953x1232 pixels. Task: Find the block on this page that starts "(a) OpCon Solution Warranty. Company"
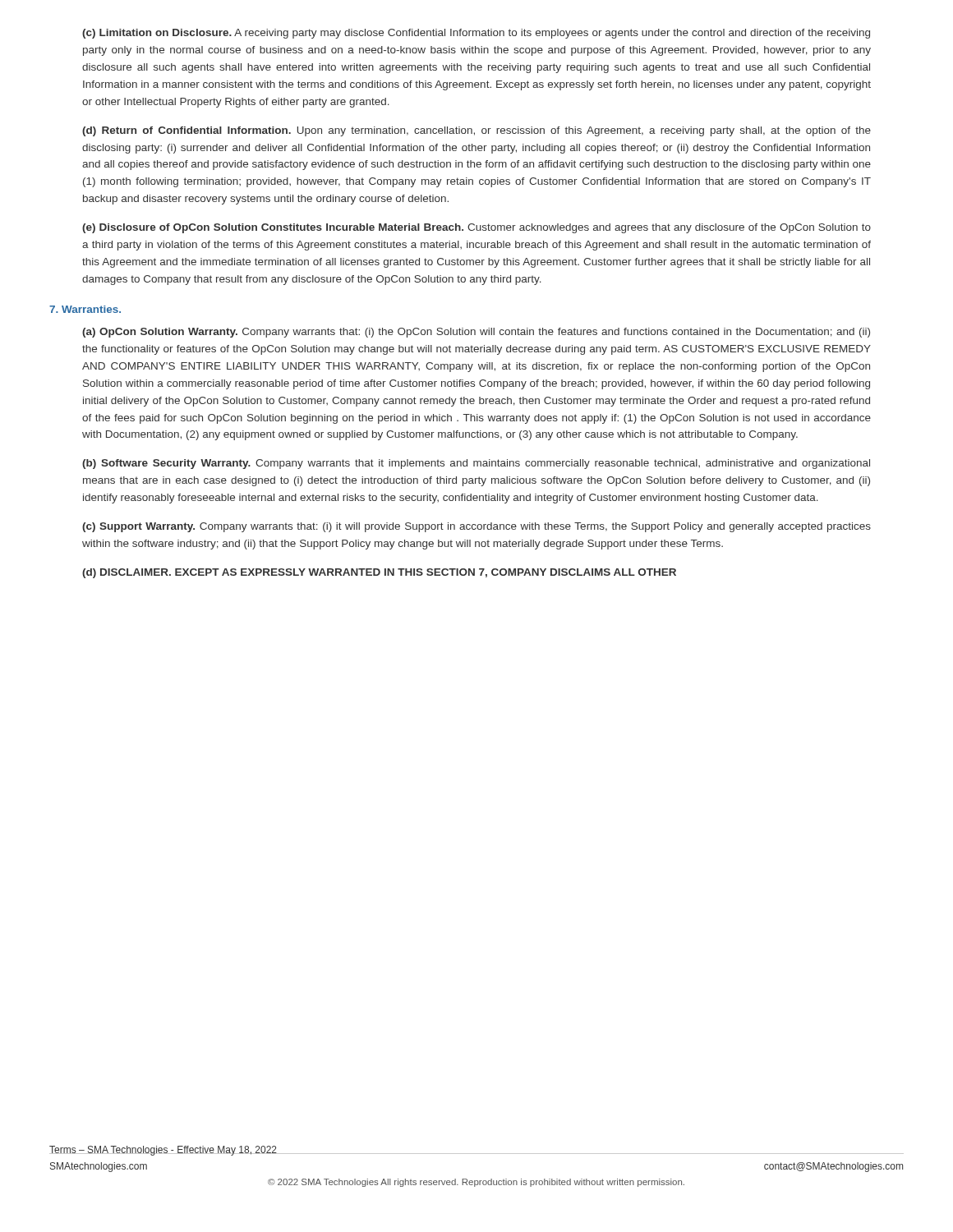476,384
